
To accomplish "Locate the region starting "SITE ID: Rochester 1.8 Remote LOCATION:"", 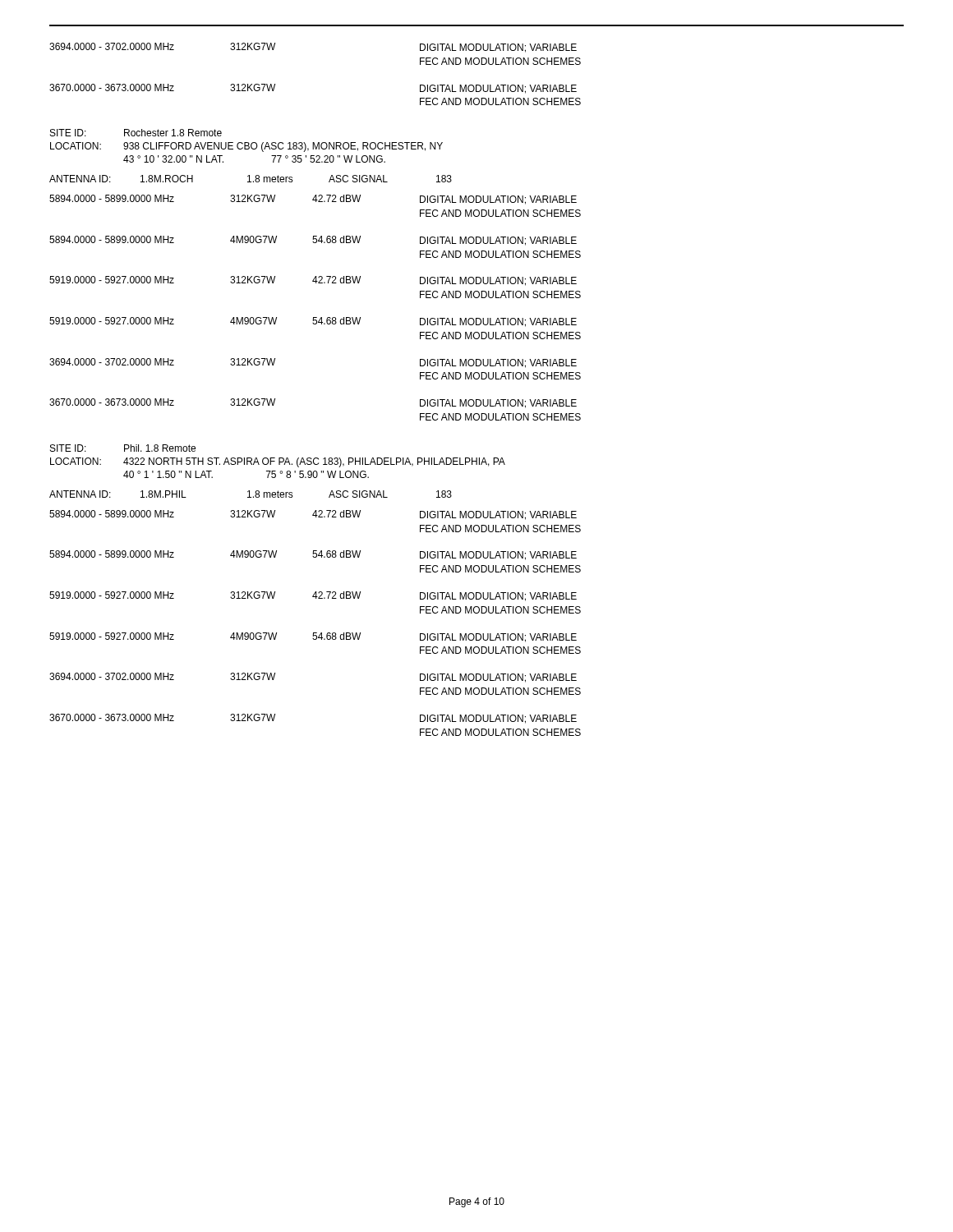I will [136, 133].
